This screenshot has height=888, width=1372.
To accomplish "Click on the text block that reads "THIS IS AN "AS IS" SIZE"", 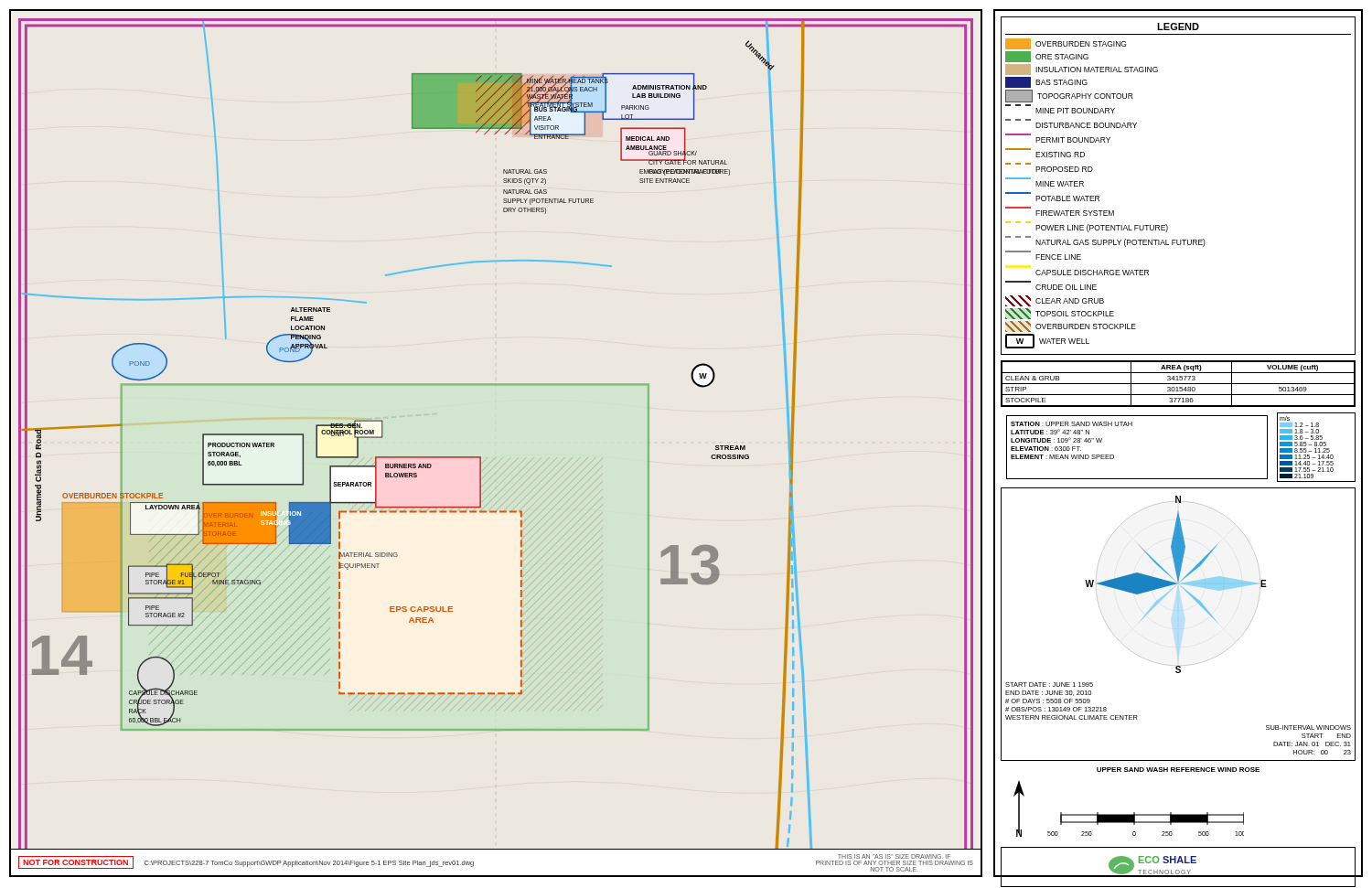I will pyautogui.click(x=894, y=862).
